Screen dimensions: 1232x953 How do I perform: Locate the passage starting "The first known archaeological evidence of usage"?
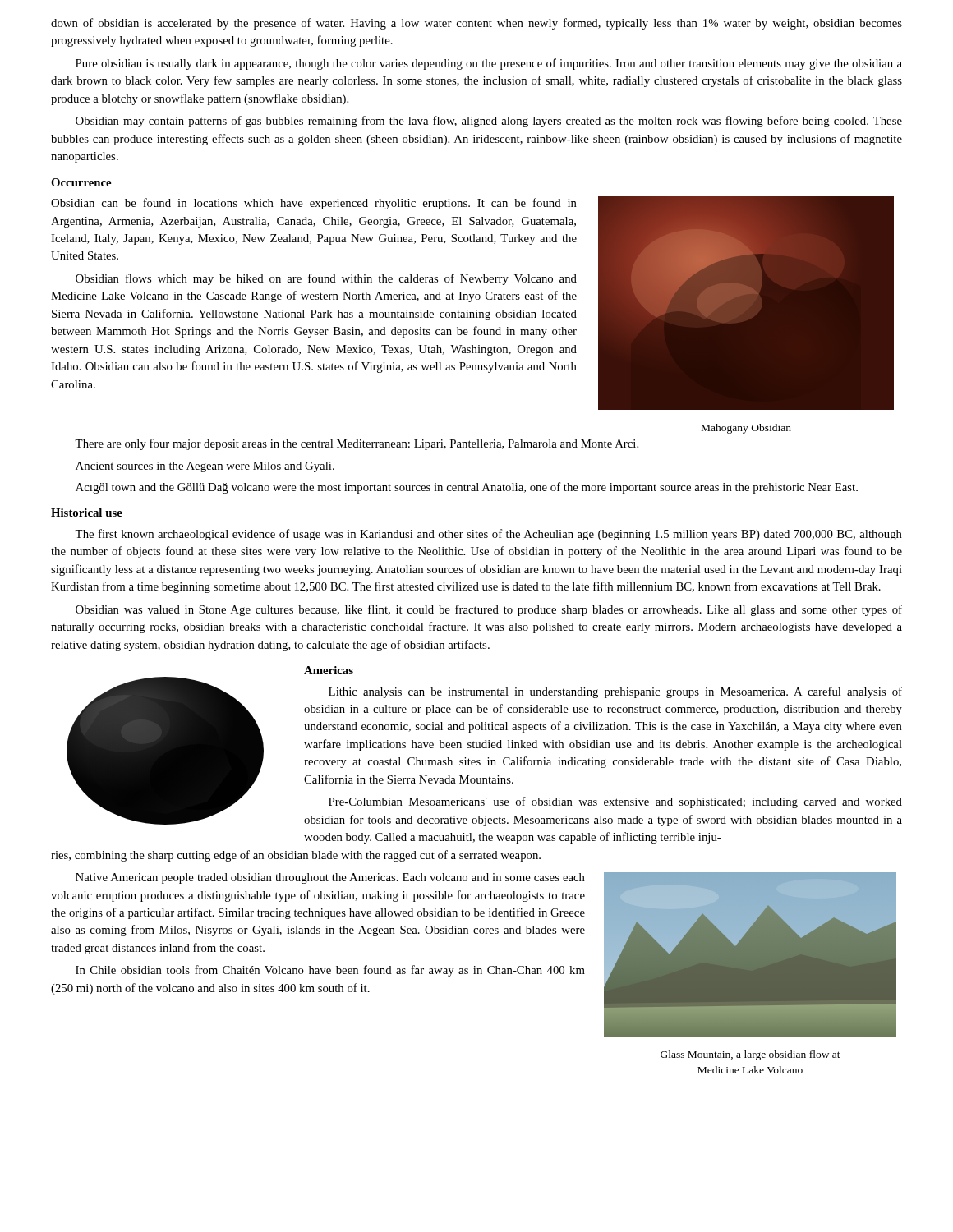tap(476, 560)
